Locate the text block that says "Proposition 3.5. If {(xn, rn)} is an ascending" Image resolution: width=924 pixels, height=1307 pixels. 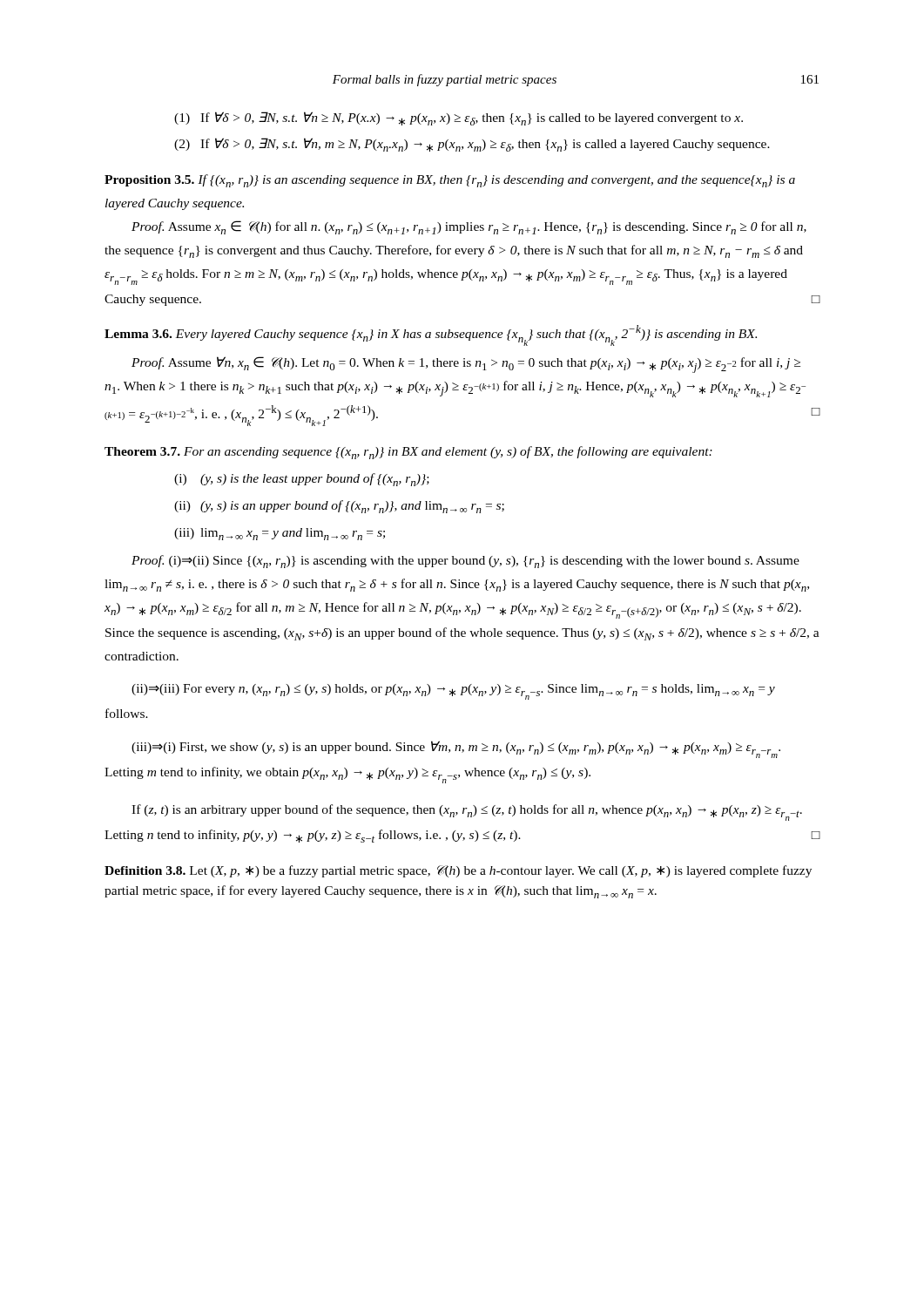(x=450, y=191)
